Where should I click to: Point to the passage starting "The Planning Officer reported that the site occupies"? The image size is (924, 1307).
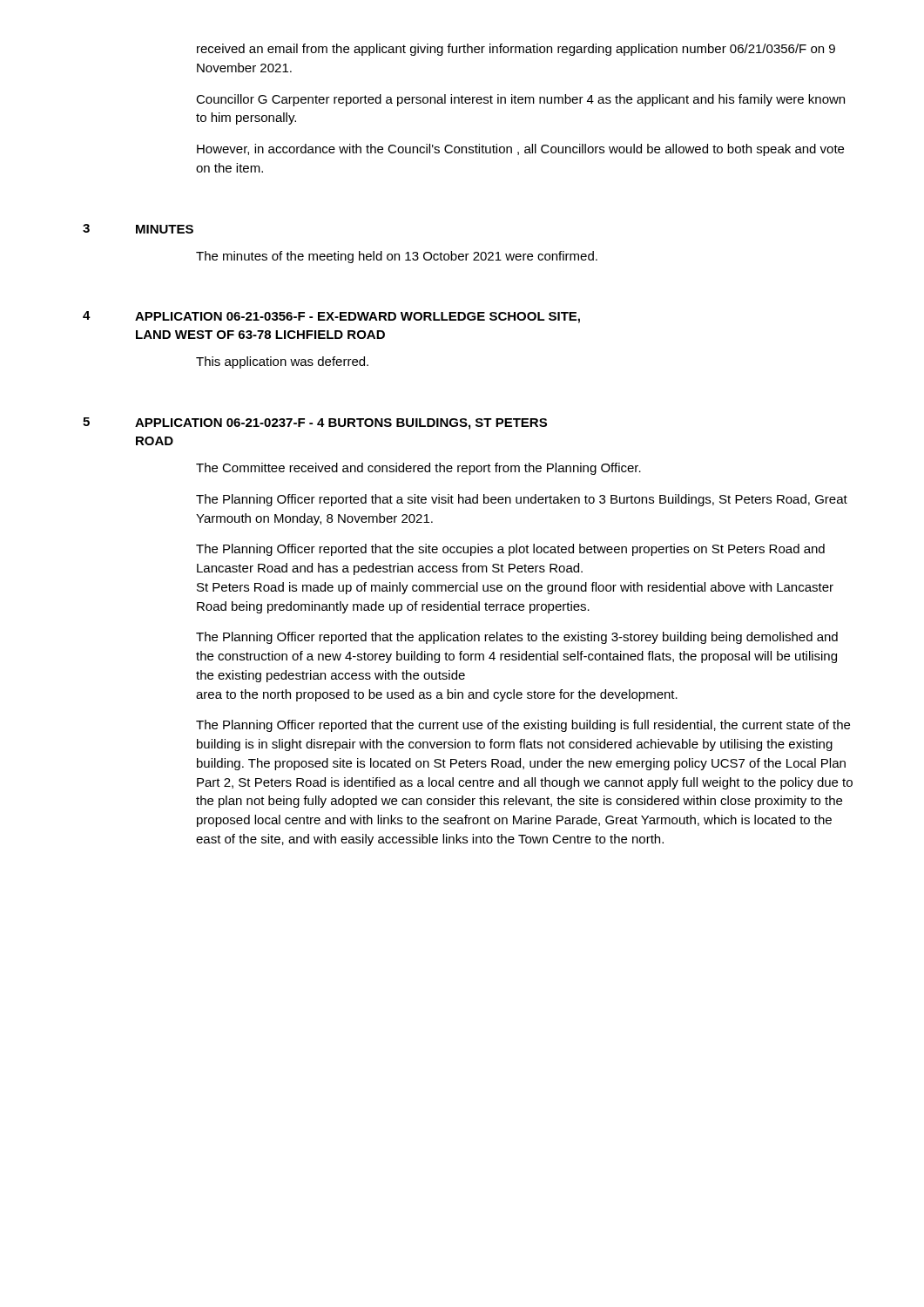pos(515,577)
